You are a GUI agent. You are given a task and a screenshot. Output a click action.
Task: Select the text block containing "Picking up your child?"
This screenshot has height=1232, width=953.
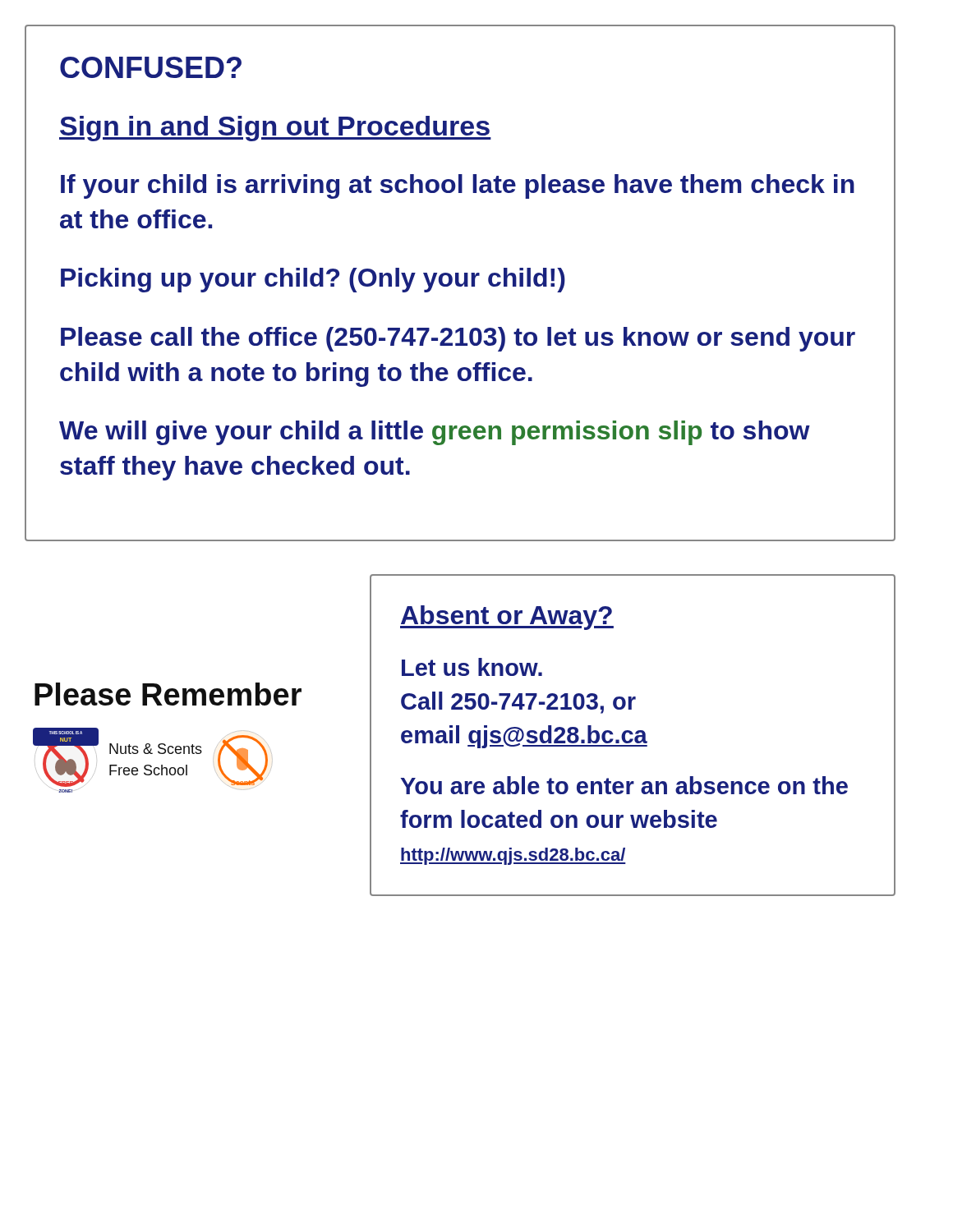[x=313, y=278]
